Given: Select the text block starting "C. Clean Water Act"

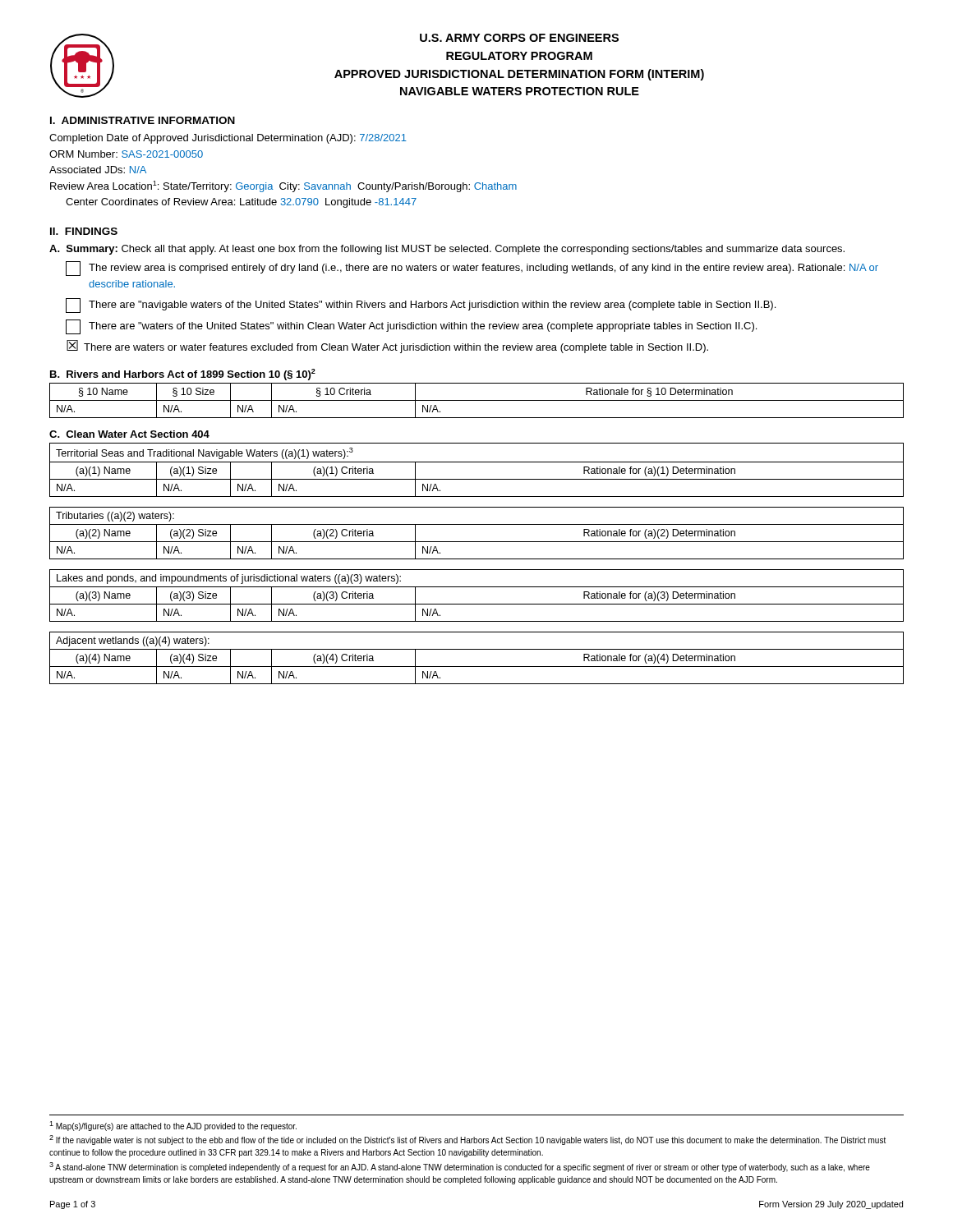Looking at the screenshot, I should click(x=129, y=434).
